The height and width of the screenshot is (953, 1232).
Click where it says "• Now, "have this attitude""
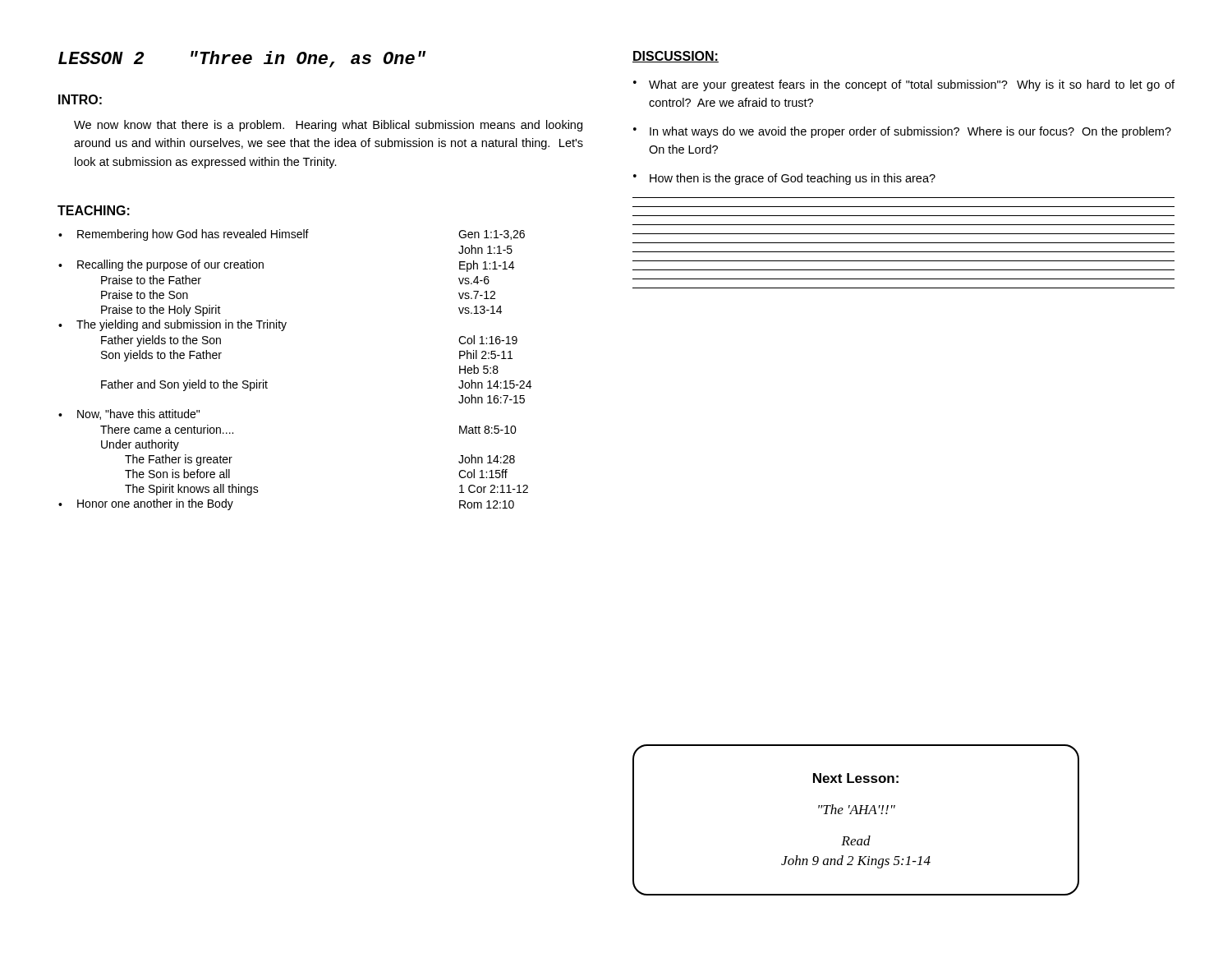click(x=129, y=414)
